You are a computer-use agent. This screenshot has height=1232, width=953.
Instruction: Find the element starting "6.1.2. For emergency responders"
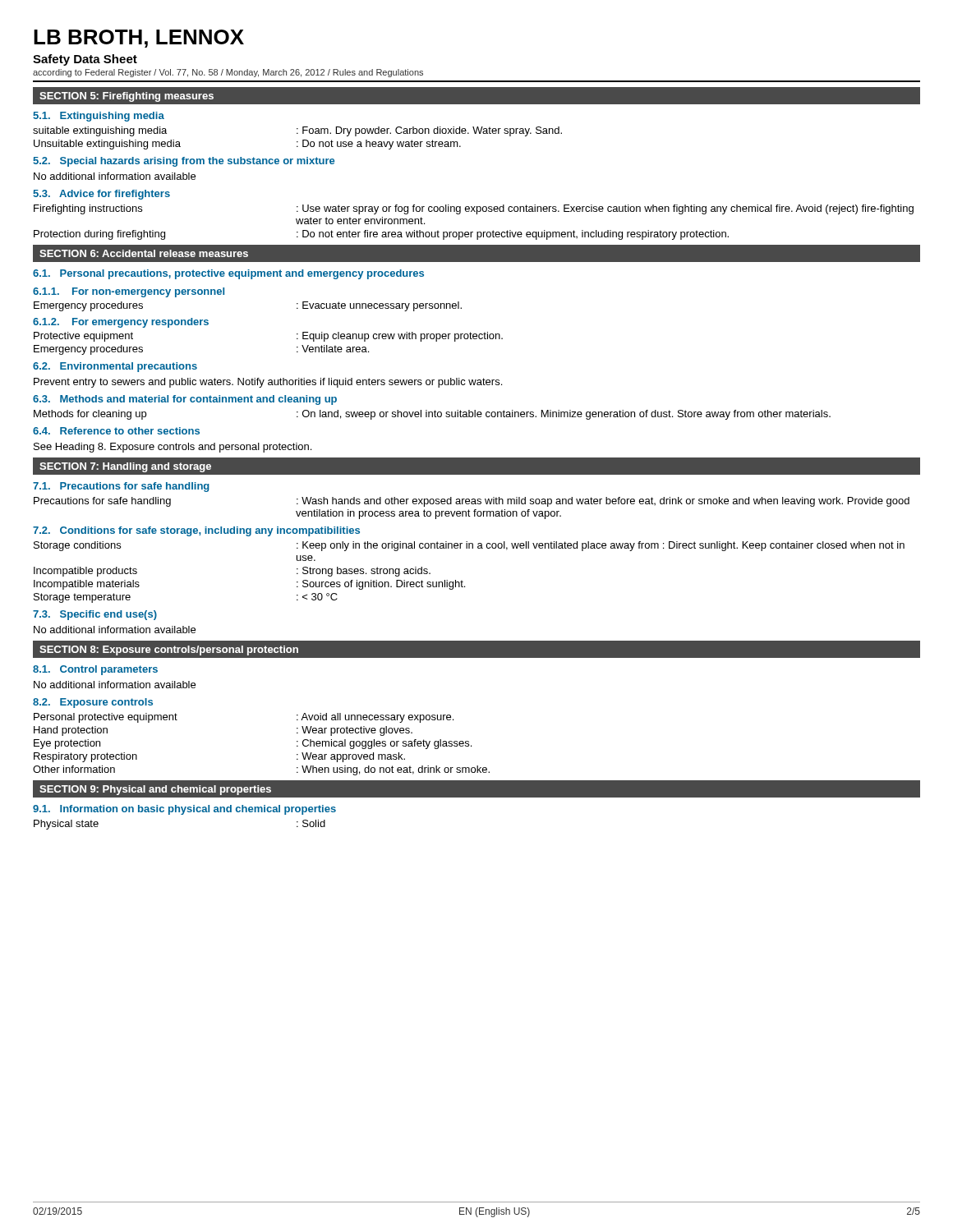121,322
